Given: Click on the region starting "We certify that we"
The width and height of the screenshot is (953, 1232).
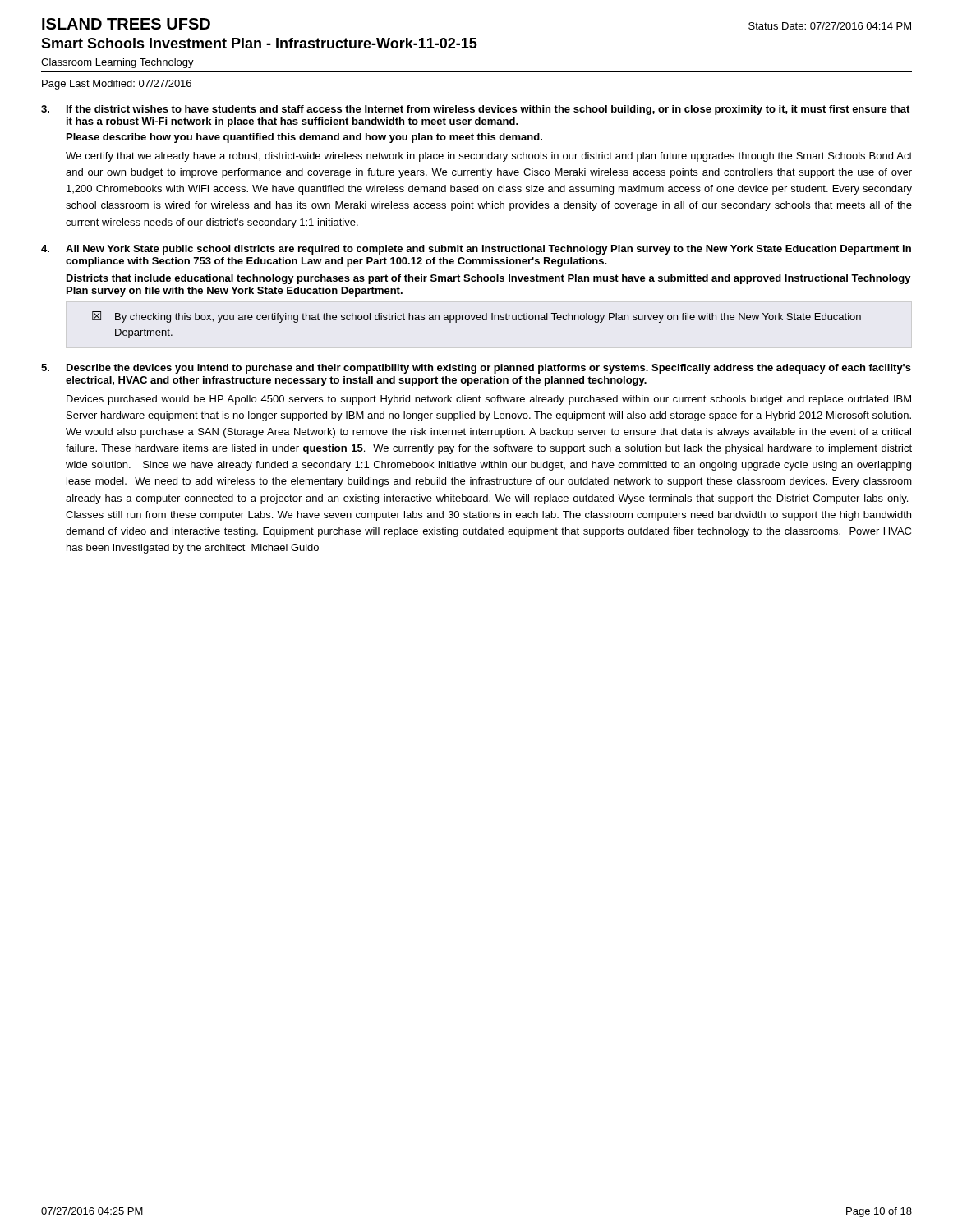Looking at the screenshot, I should point(489,189).
